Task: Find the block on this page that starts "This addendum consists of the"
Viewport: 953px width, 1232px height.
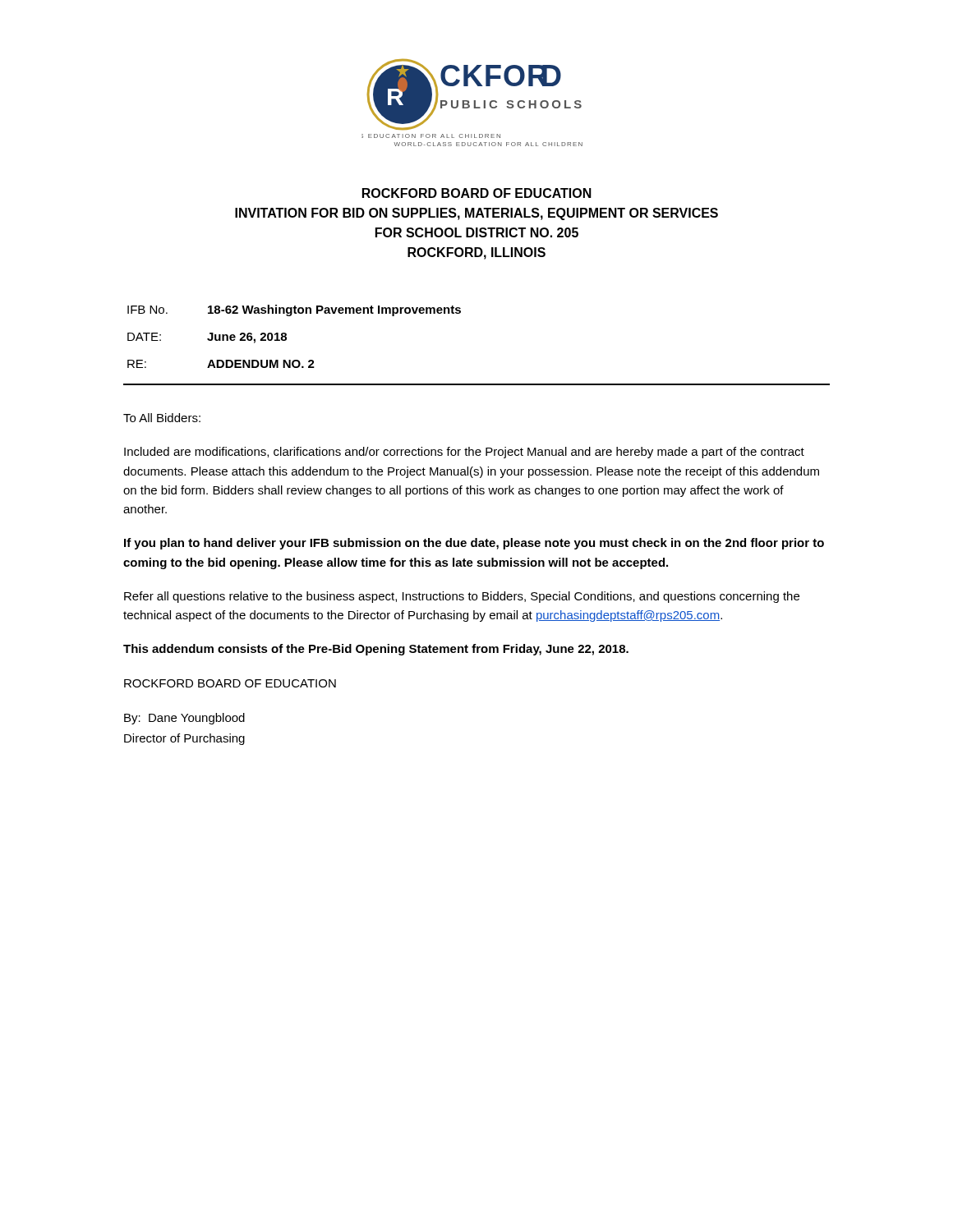Action: 376,649
